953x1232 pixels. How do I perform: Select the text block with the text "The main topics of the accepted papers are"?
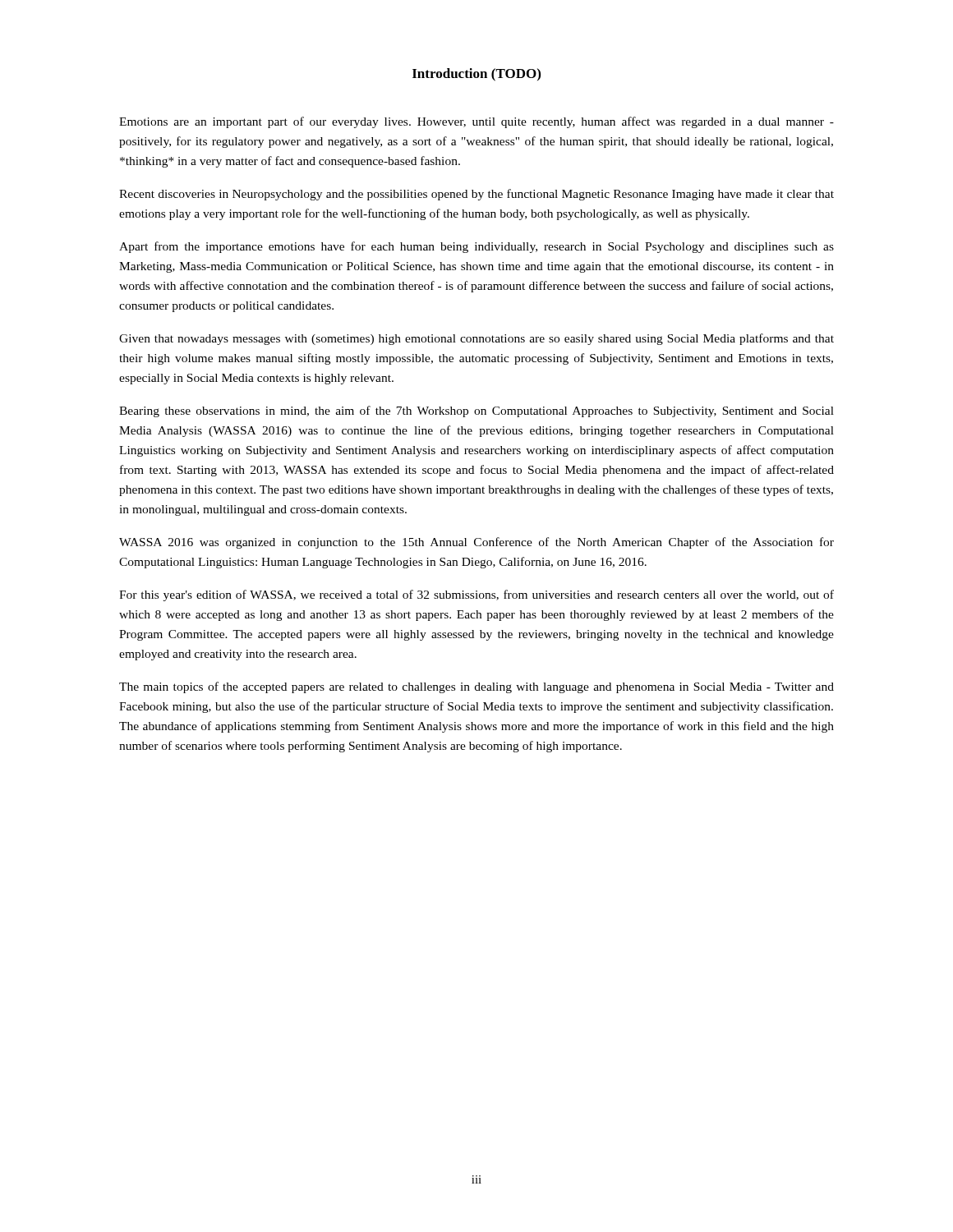[476, 716]
